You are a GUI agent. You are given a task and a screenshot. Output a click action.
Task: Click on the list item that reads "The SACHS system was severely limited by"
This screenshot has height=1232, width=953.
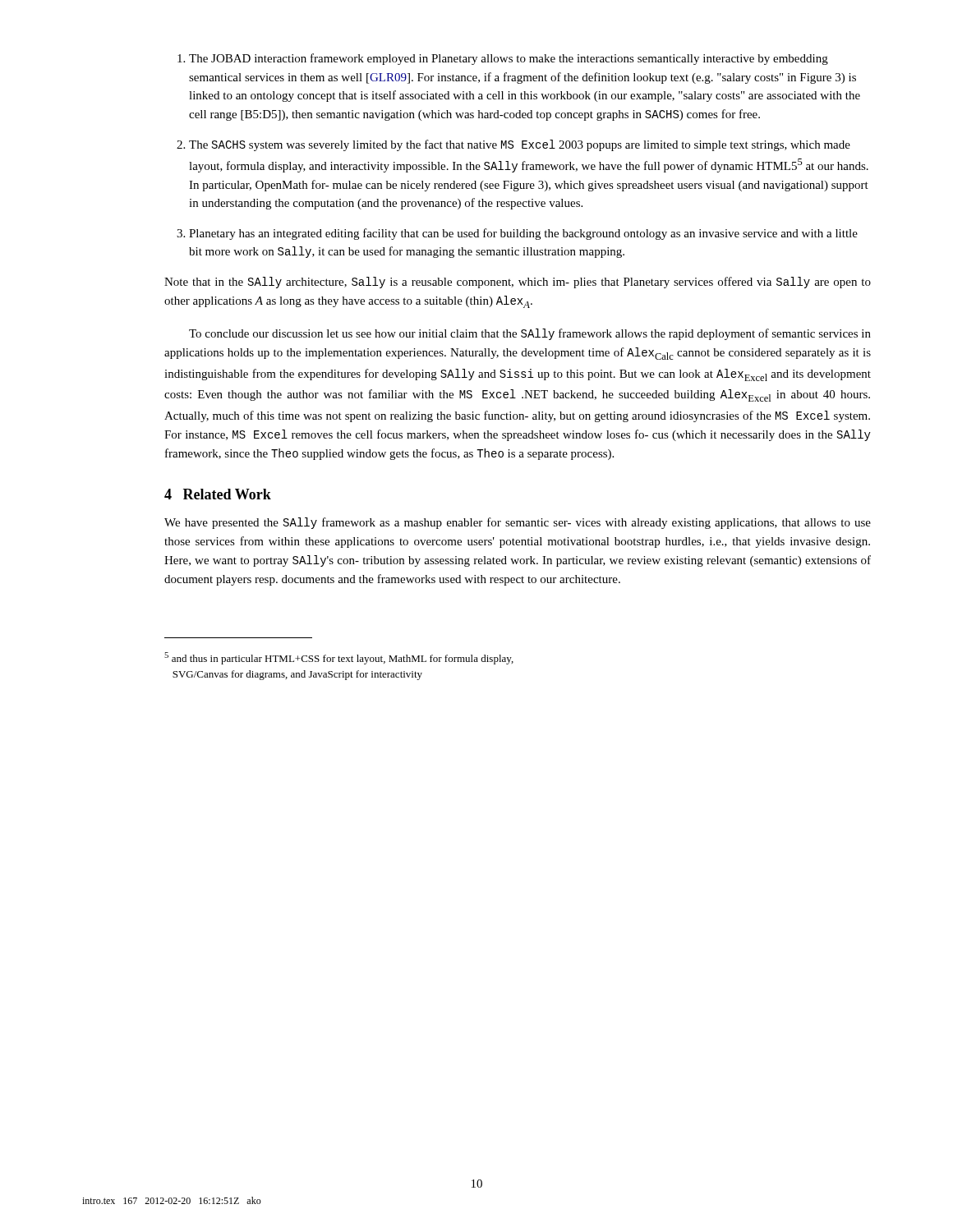(530, 174)
